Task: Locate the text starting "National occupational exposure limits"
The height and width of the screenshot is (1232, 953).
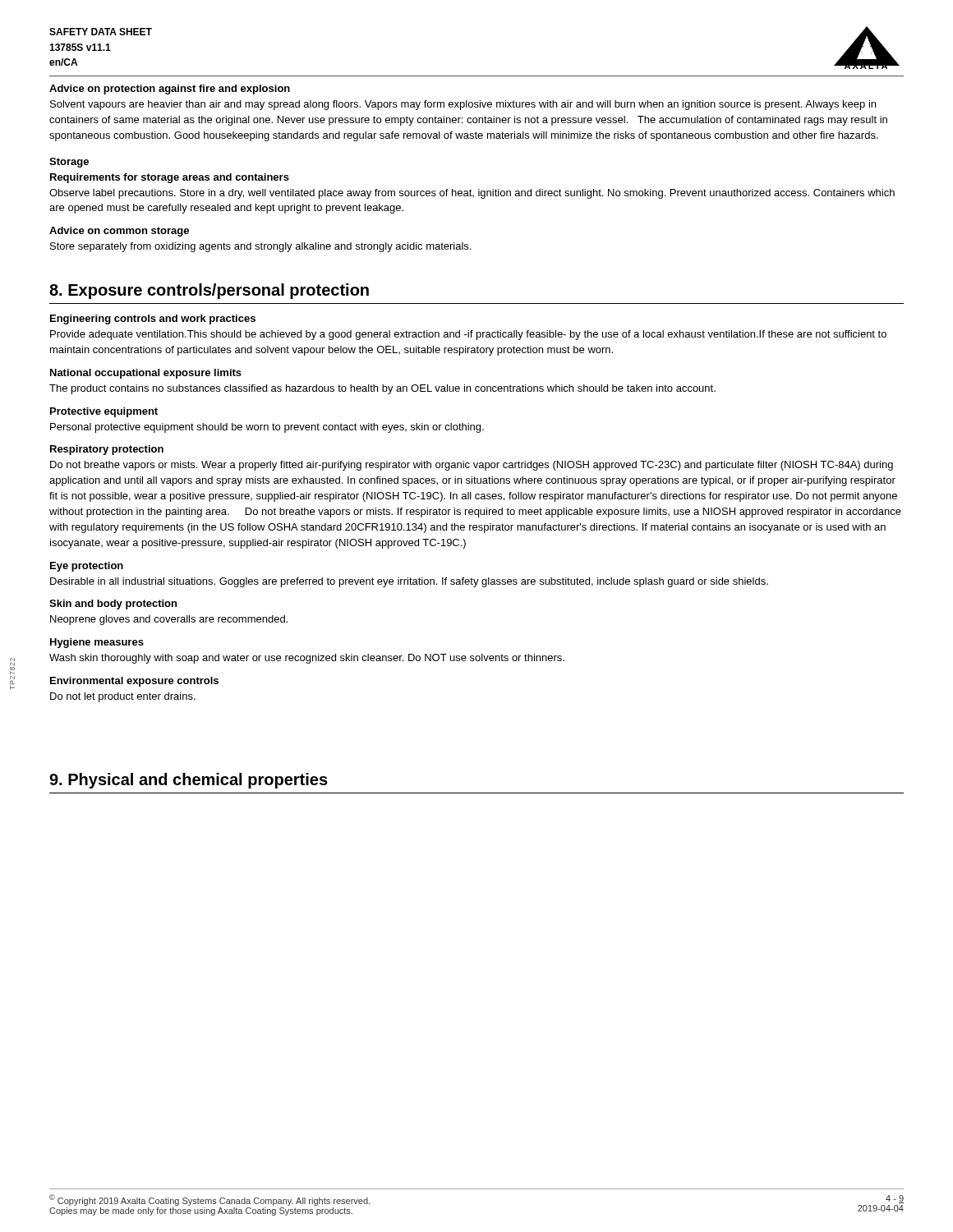Action: 145,372
